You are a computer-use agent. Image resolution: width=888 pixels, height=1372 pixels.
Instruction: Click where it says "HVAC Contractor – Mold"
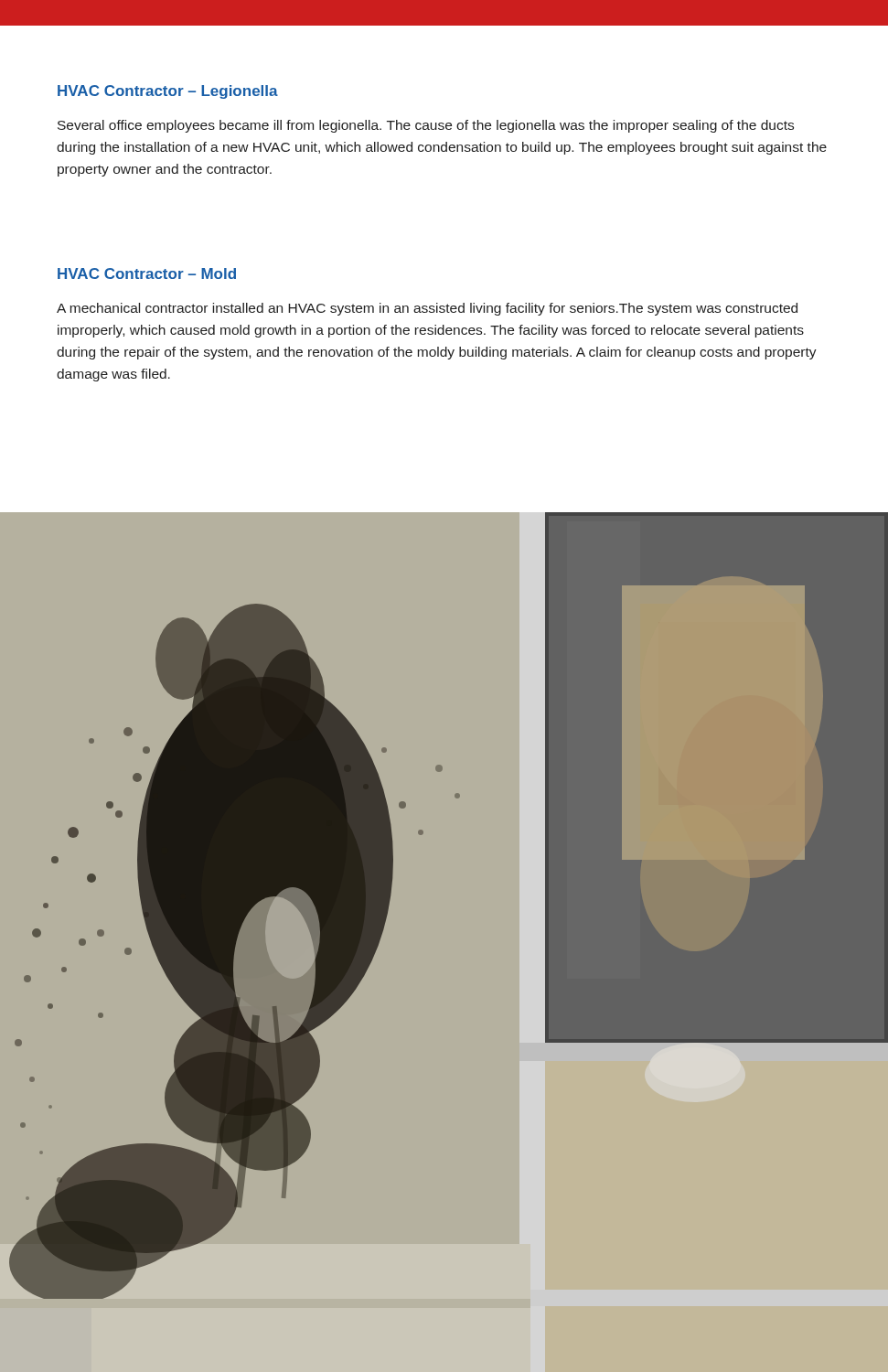147,274
